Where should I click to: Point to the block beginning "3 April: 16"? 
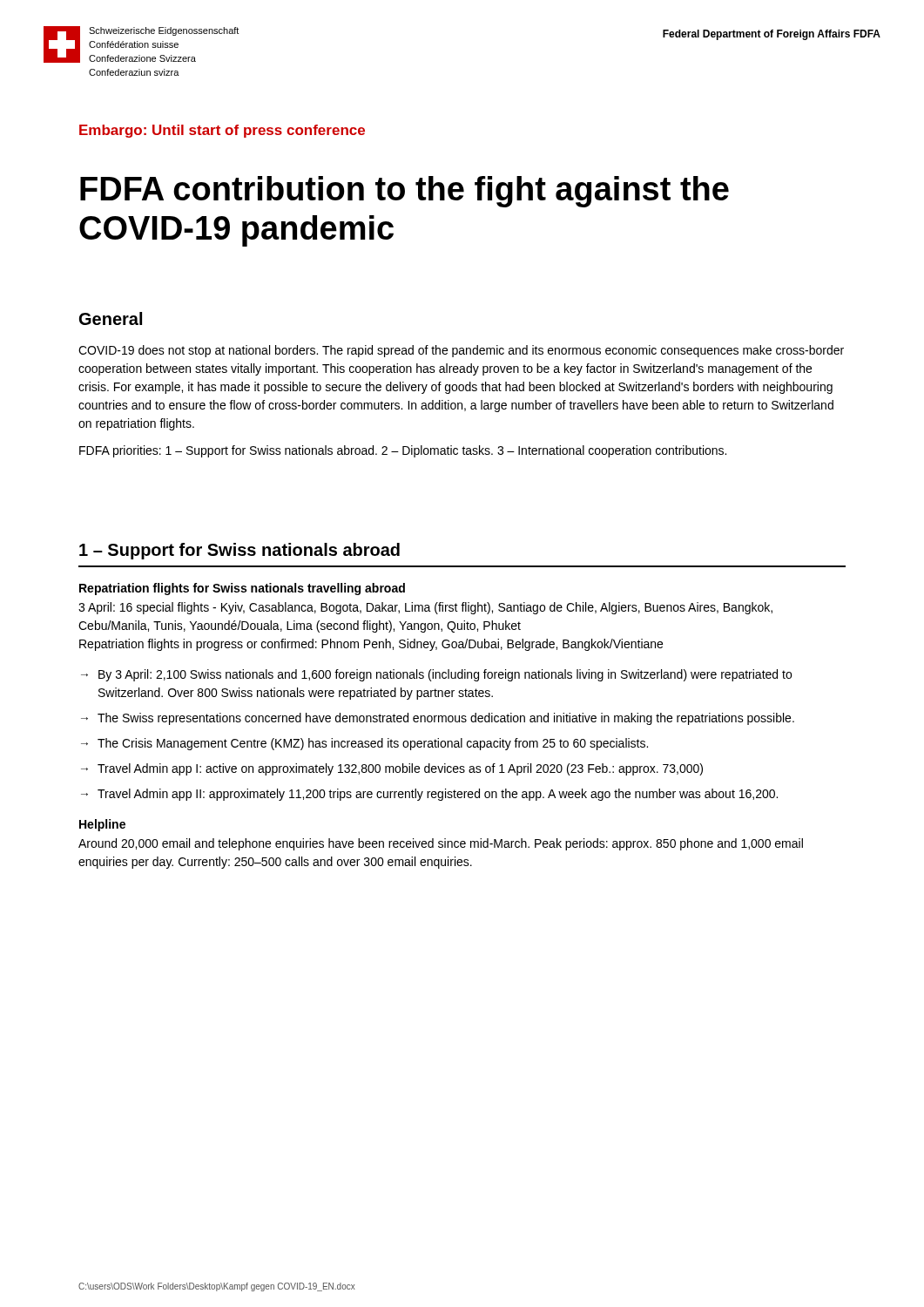(462, 626)
